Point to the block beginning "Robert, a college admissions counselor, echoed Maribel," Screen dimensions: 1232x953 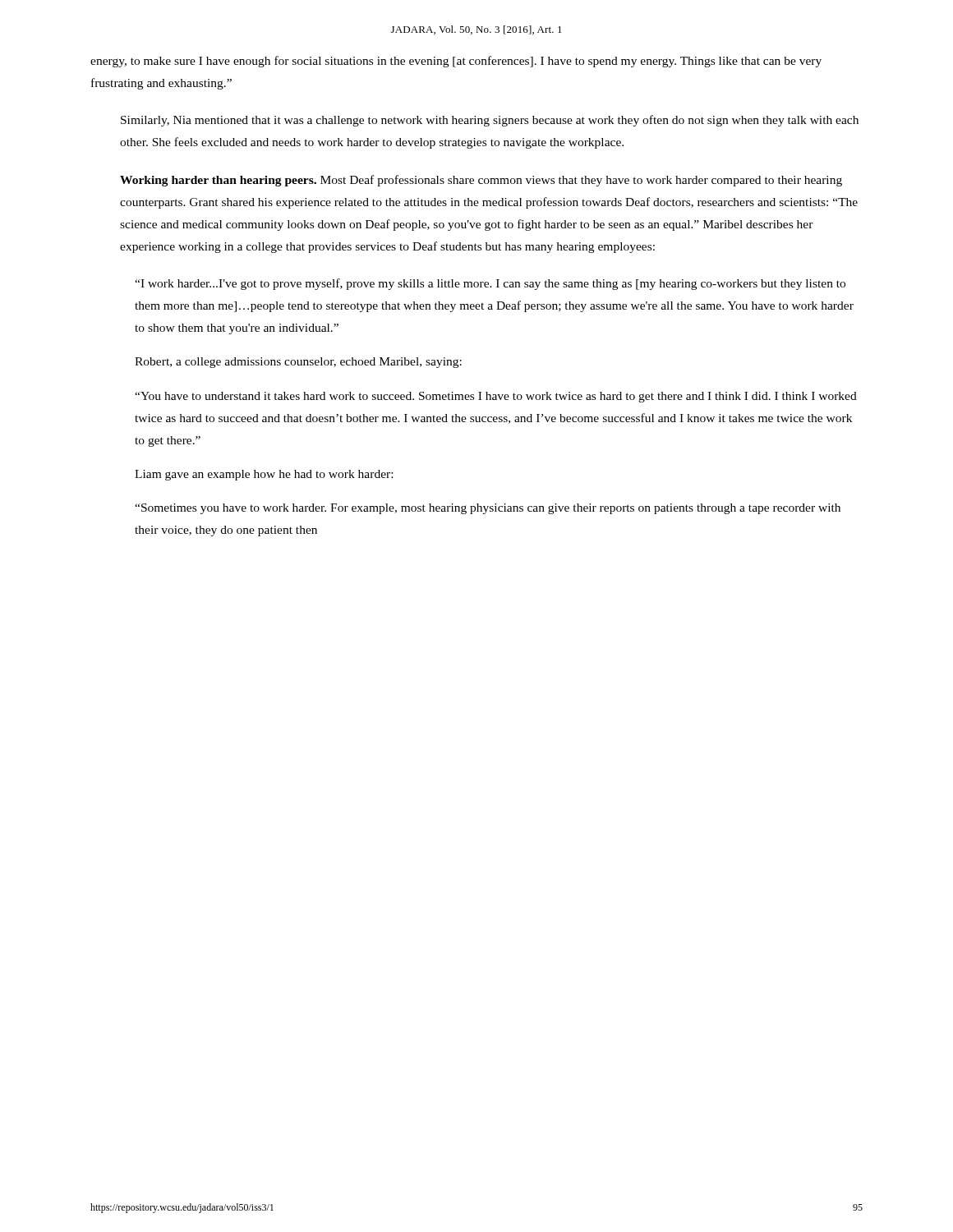(x=299, y=361)
